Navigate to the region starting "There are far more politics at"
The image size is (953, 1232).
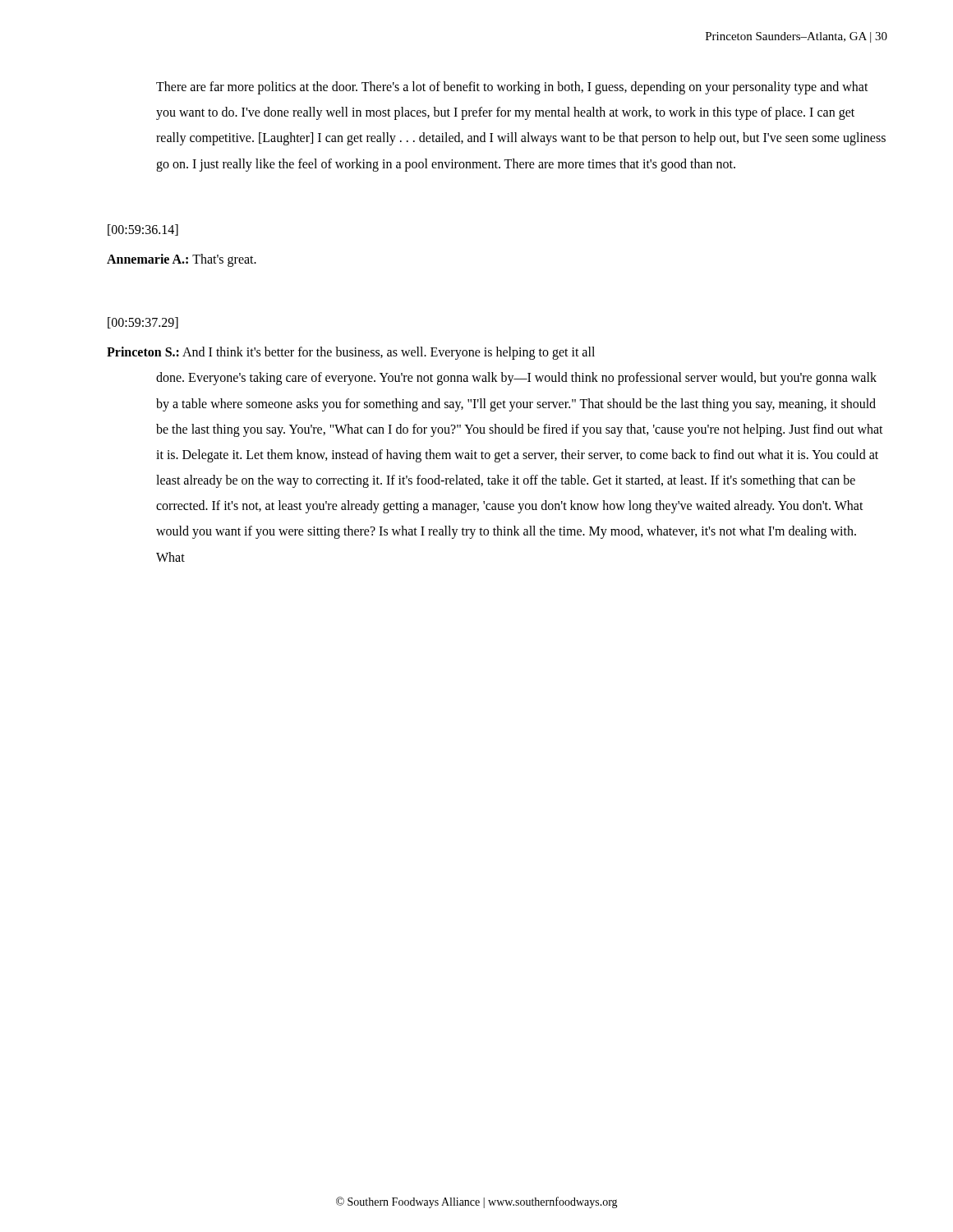point(521,125)
